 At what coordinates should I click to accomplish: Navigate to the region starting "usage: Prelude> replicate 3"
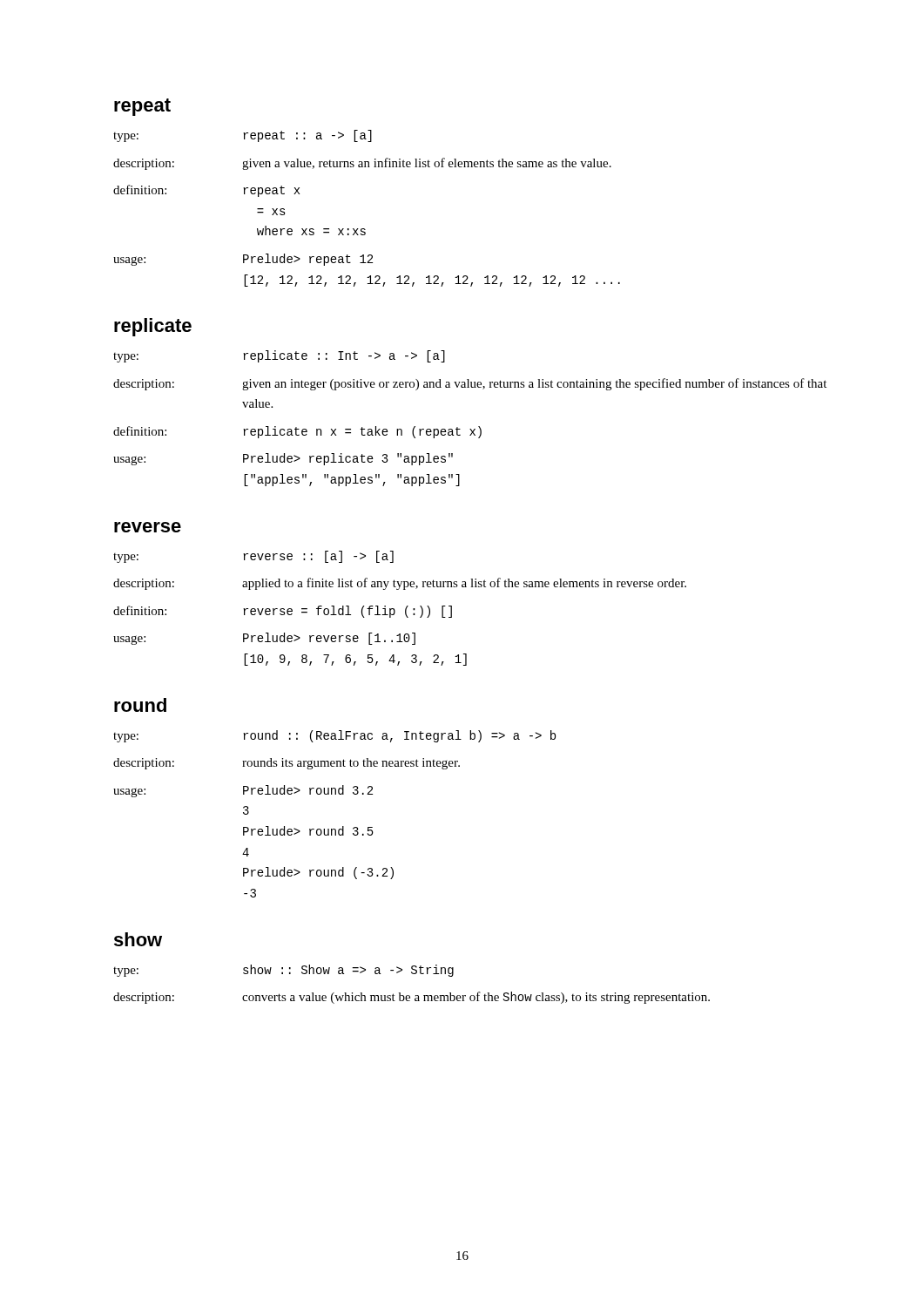pyautogui.click(x=283, y=459)
